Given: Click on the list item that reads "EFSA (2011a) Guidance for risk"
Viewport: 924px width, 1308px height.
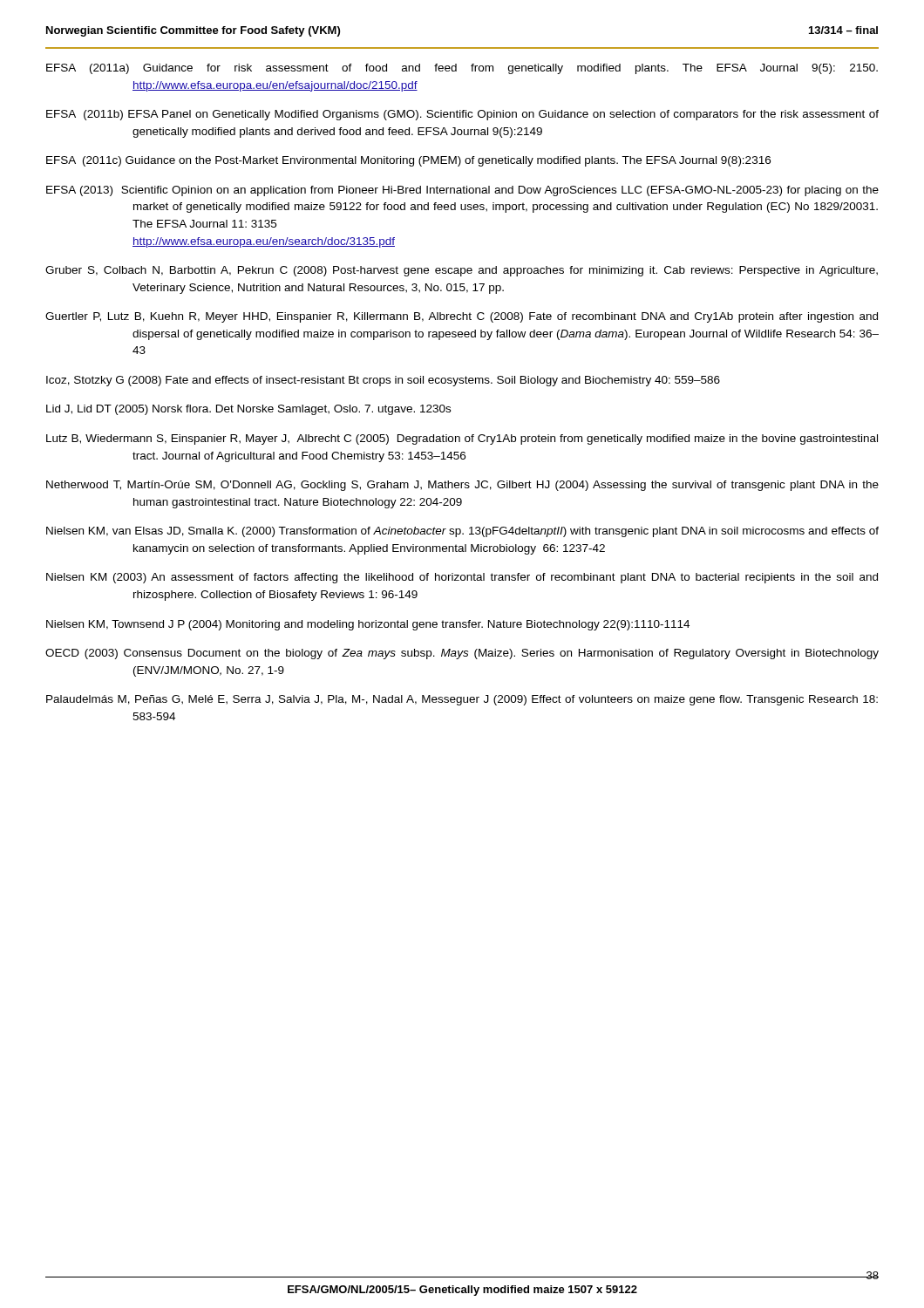Looking at the screenshot, I should tap(462, 76).
